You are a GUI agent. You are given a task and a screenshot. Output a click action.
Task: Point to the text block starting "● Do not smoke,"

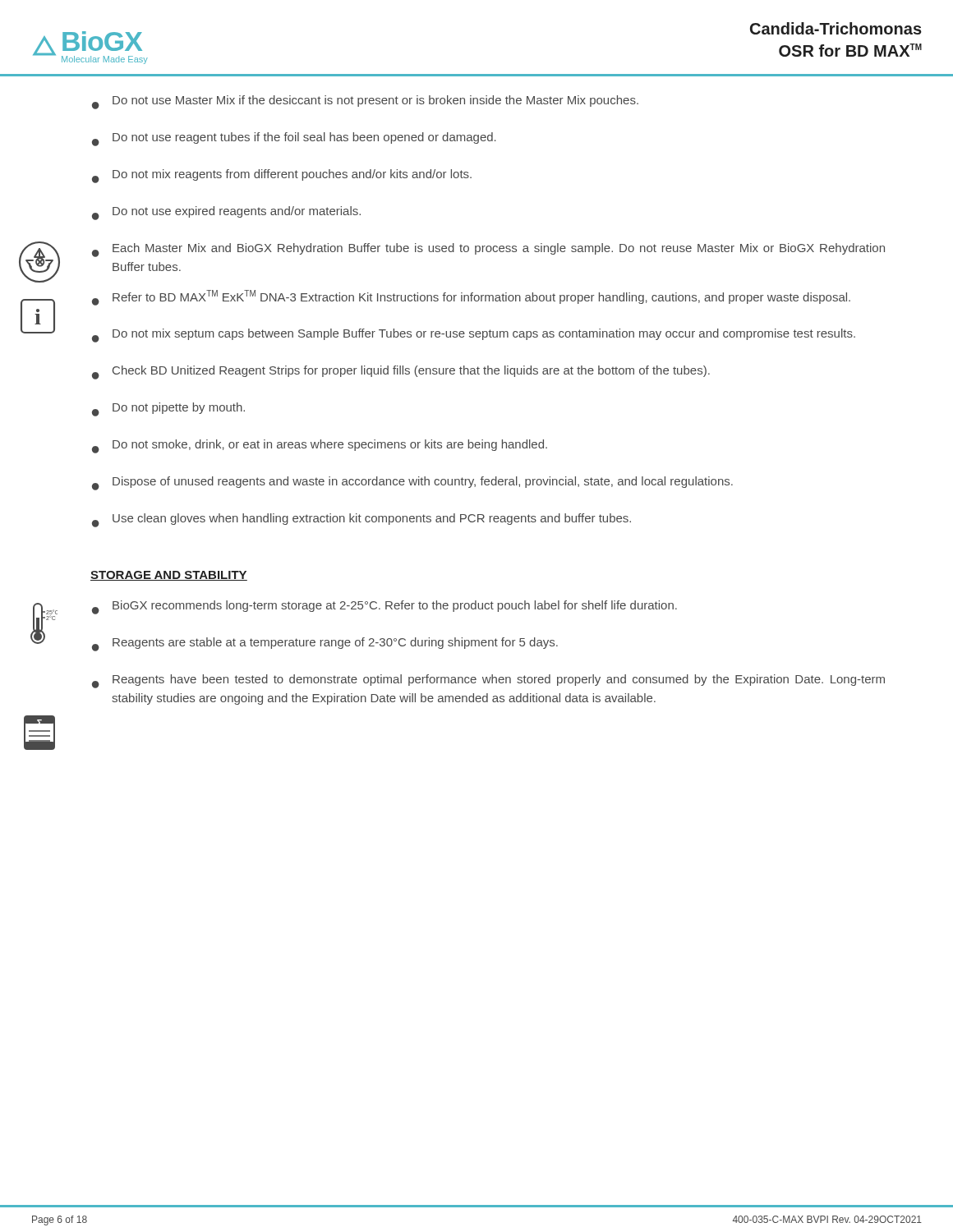pyautogui.click(x=488, y=448)
